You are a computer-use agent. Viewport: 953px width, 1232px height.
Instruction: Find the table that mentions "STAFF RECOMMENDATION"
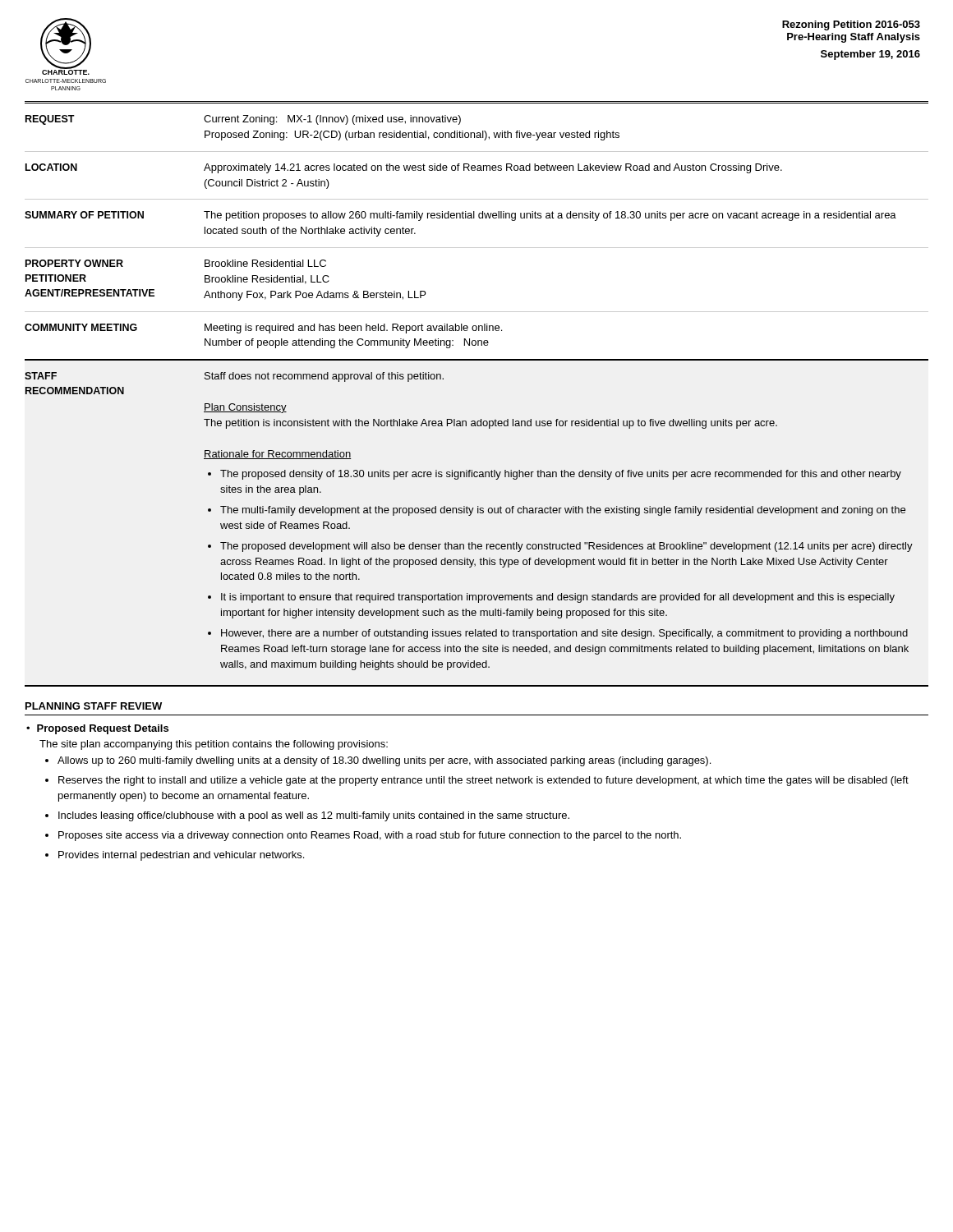point(476,395)
